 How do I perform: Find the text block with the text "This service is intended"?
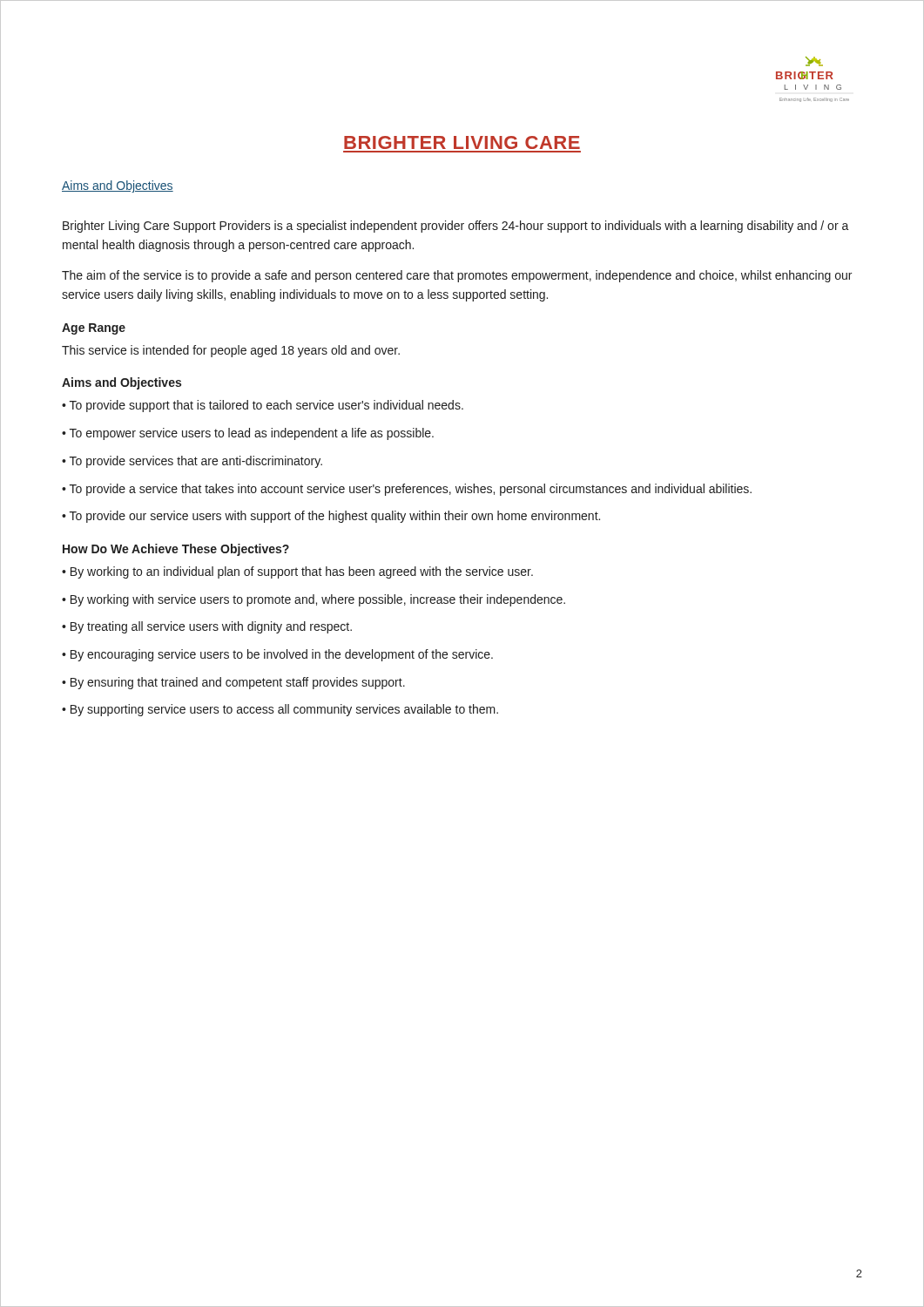231,350
